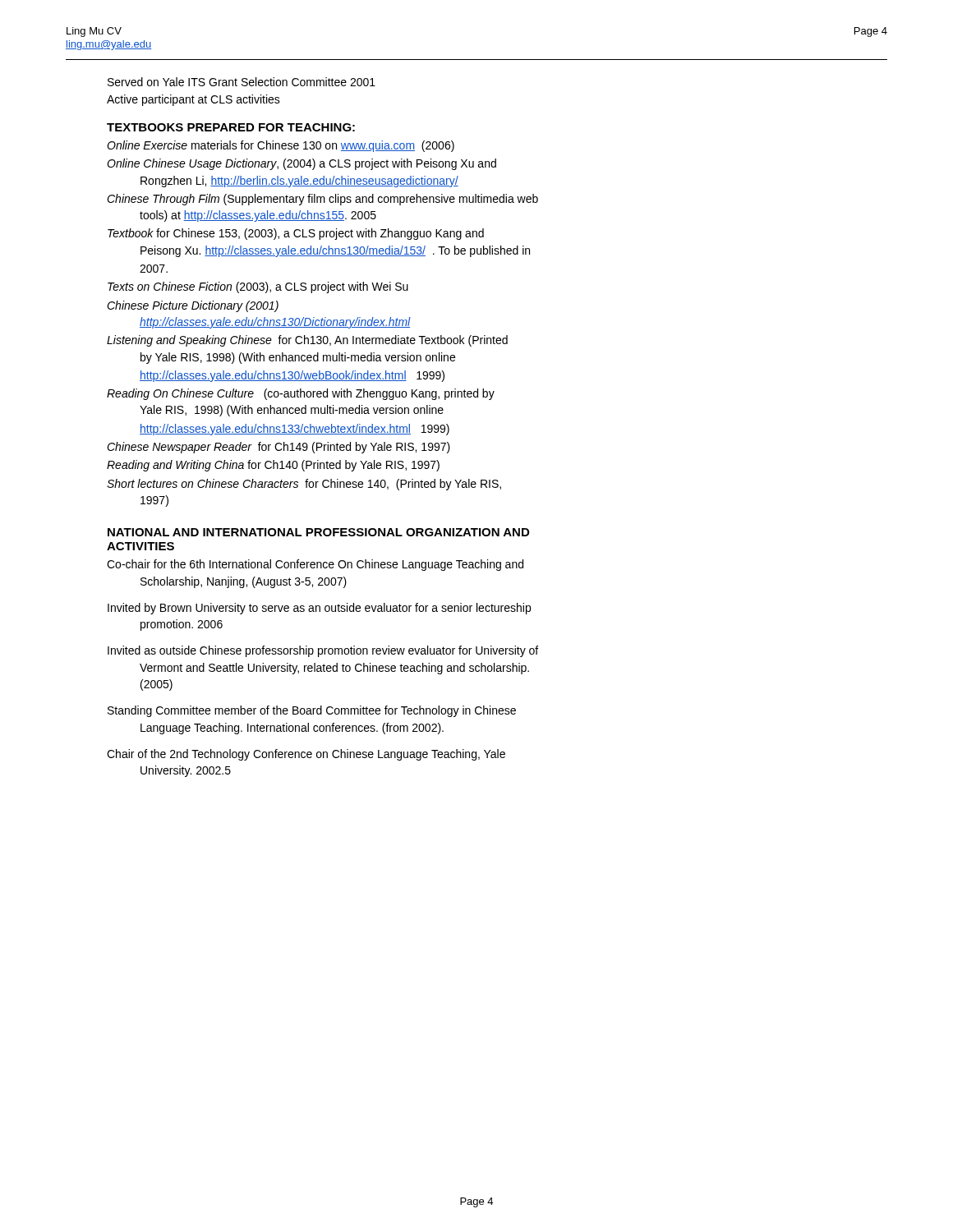Point to the block beginning "Online Chinese Usage Dictionary, (2004) a CLS"

(x=497, y=173)
